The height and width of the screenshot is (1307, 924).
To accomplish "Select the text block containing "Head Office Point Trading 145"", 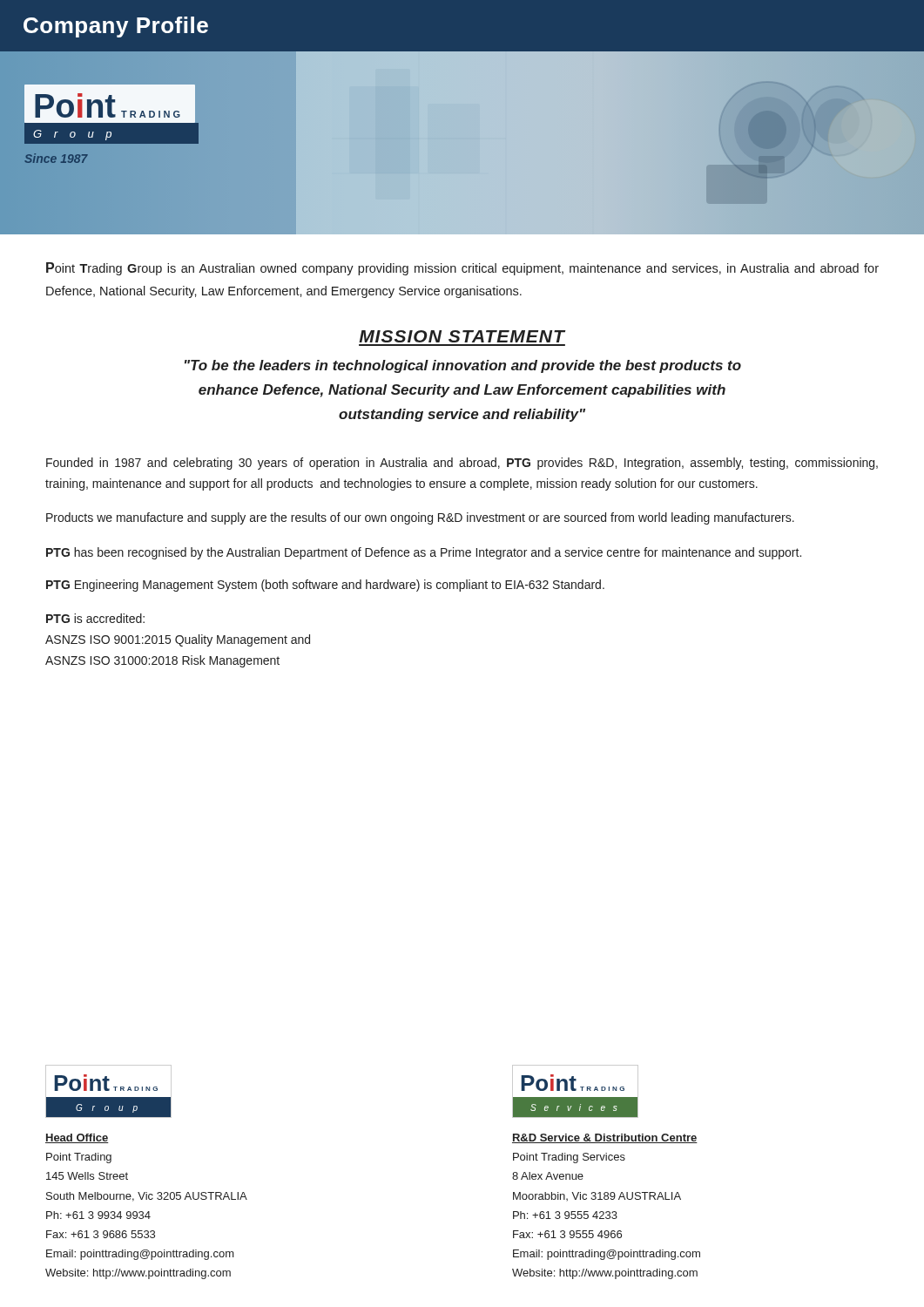I will (x=146, y=1205).
